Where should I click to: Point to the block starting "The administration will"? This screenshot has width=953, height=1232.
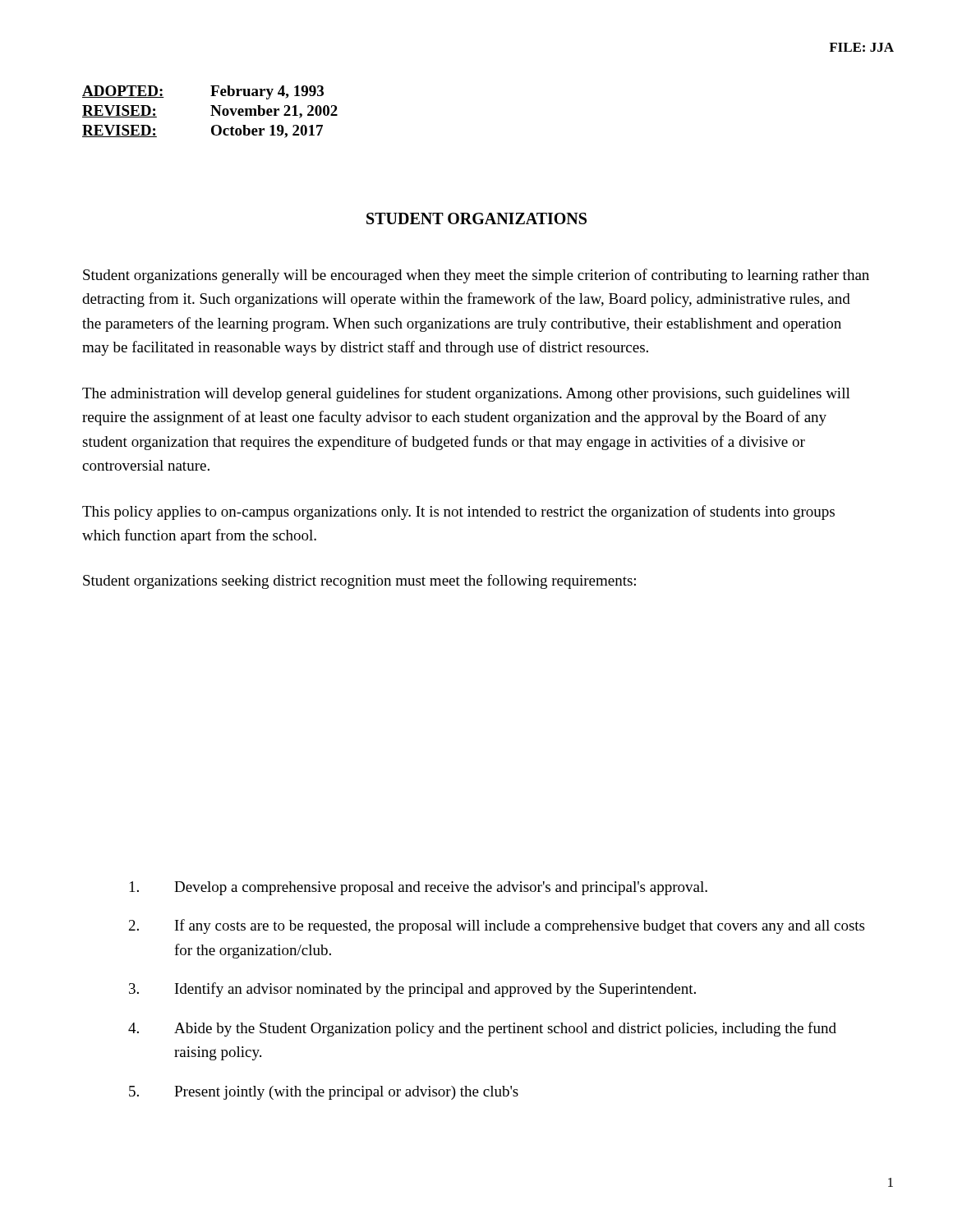tap(476, 429)
